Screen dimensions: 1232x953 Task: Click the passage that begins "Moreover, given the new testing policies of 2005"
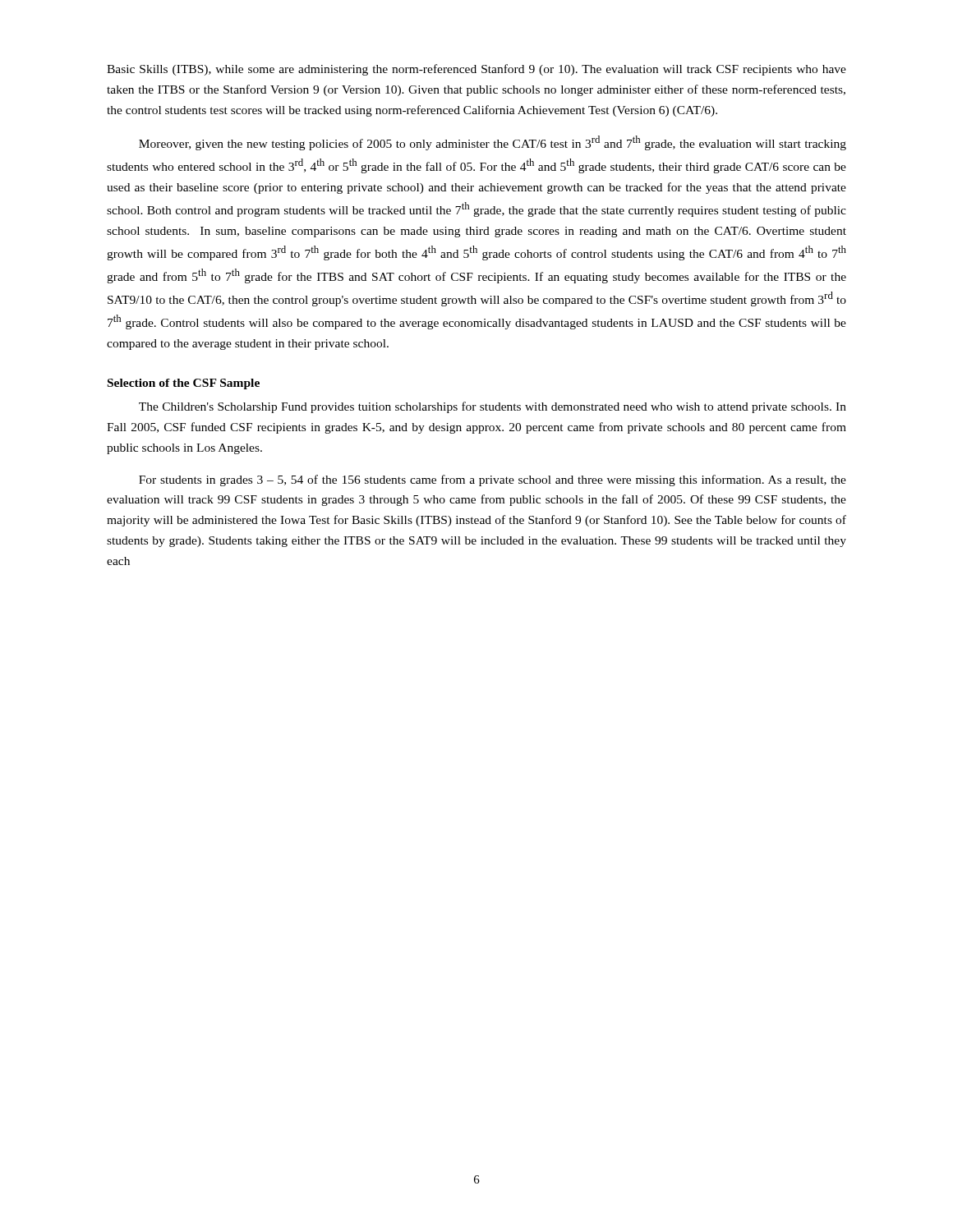[476, 242]
